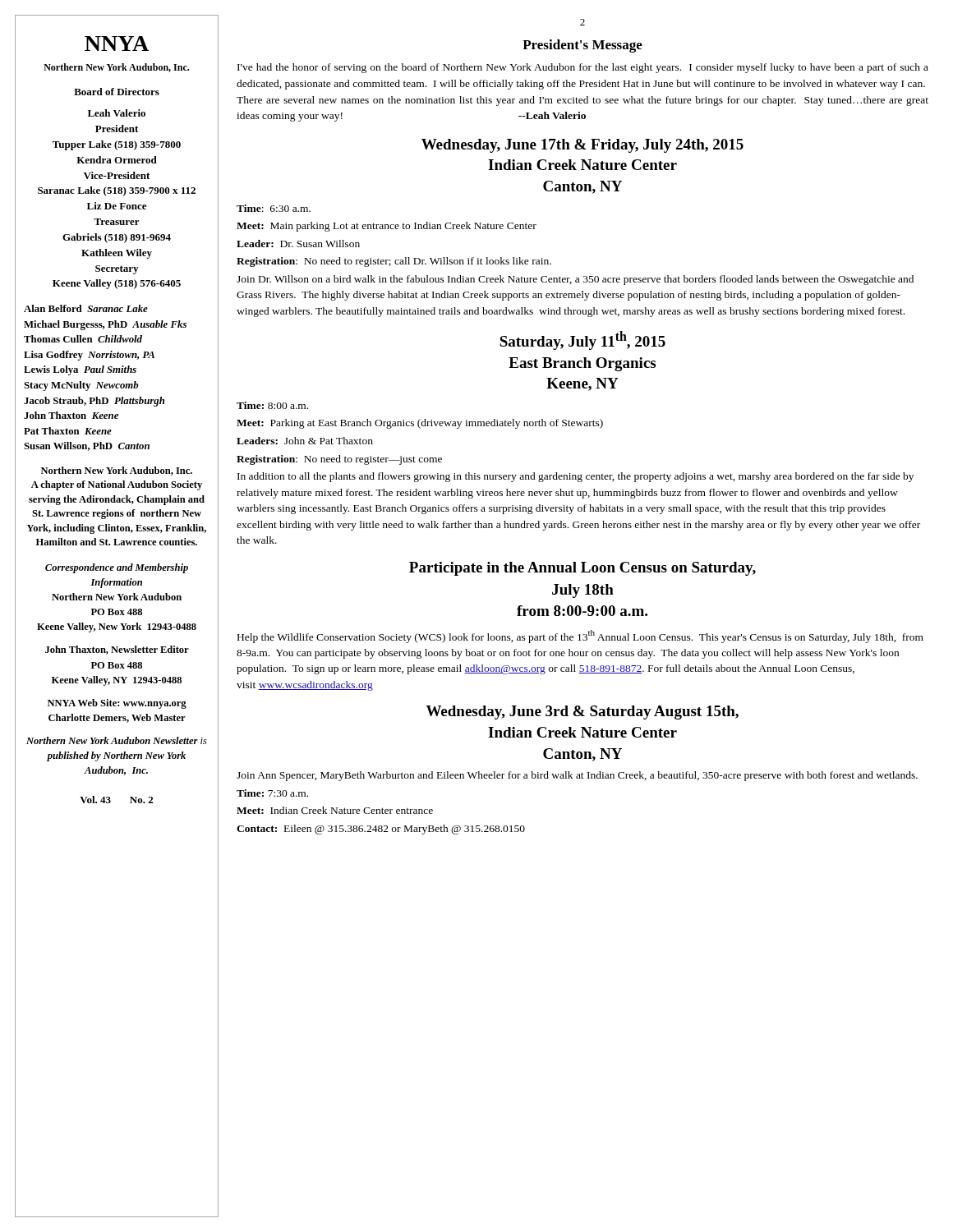
Task: Locate the text that says "Vol. 43 No. 2"
Action: click(117, 800)
